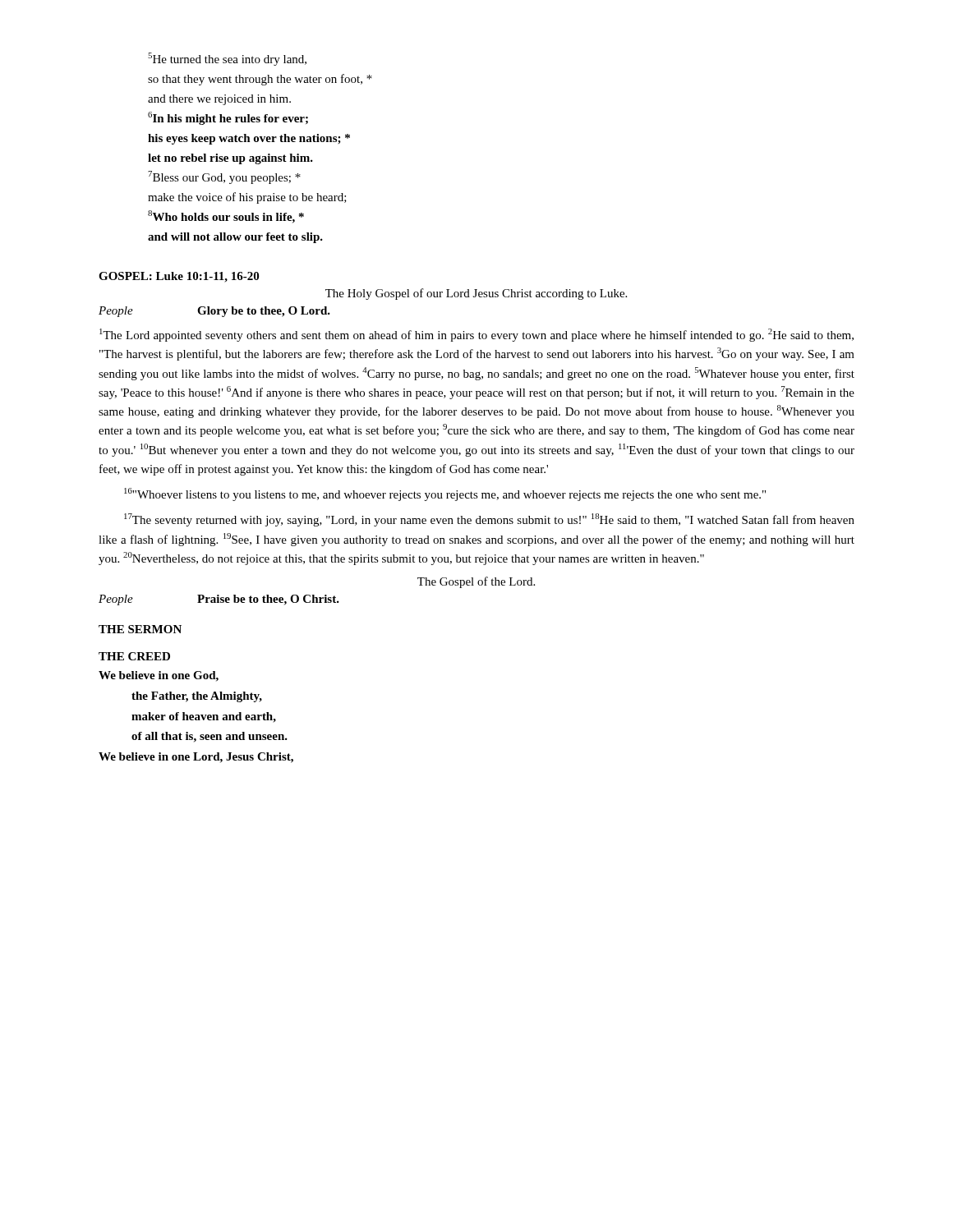Find the text block starting "People Praise be to"
The height and width of the screenshot is (1232, 953).
click(219, 599)
